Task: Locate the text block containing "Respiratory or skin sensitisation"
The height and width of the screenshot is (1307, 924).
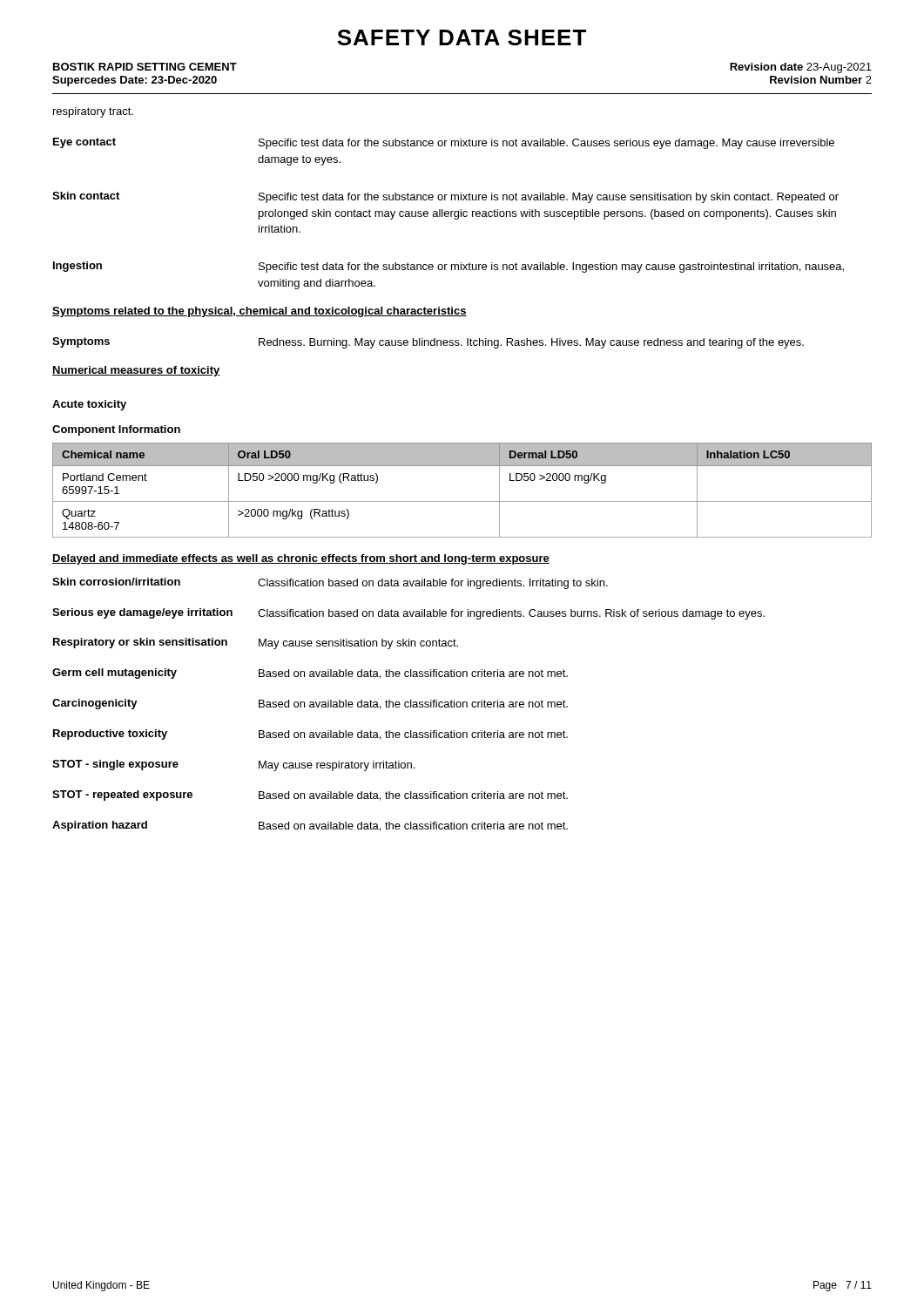Action: pyautogui.click(x=462, y=644)
